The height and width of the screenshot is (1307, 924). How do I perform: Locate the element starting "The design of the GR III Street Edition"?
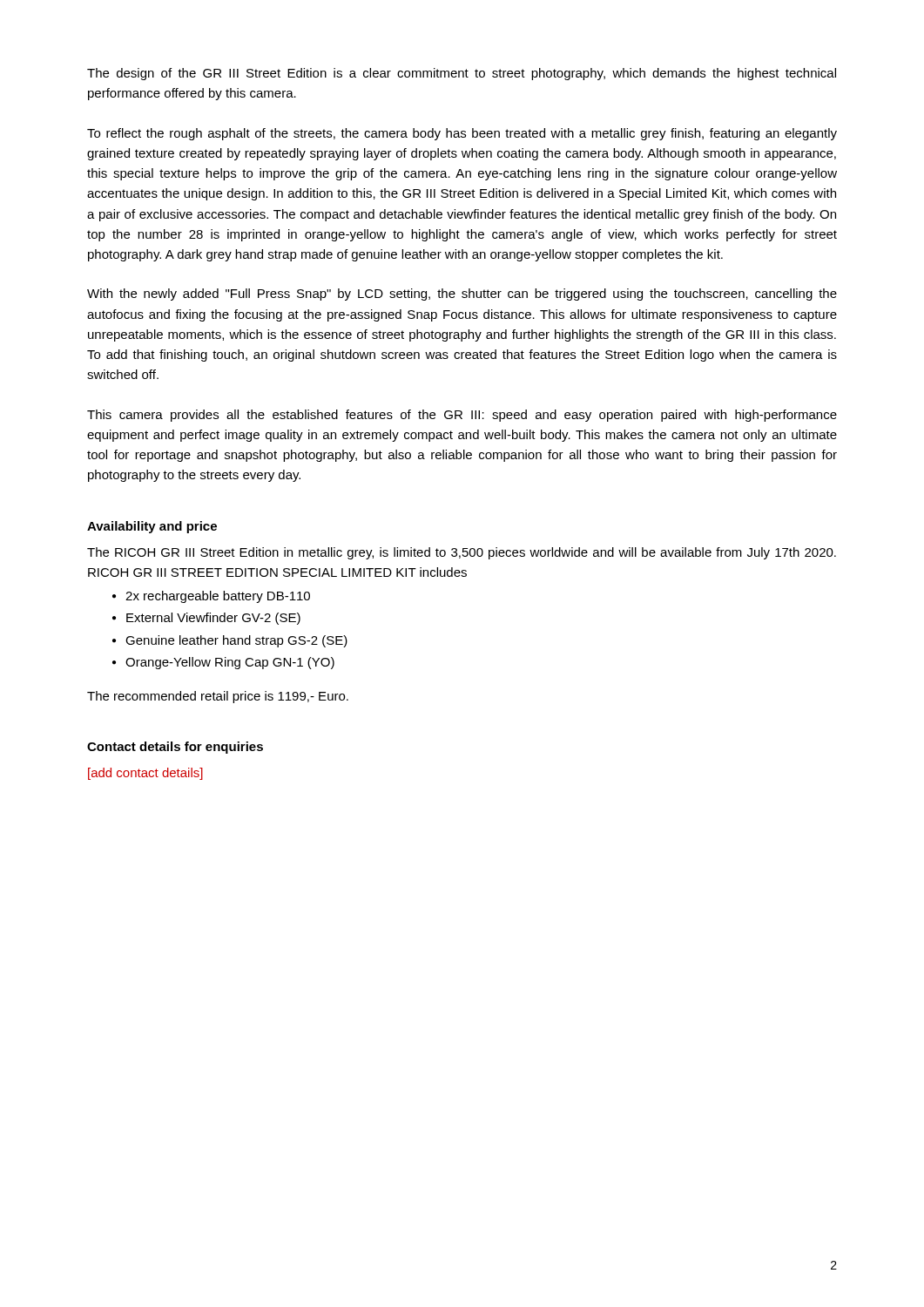tap(462, 83)
